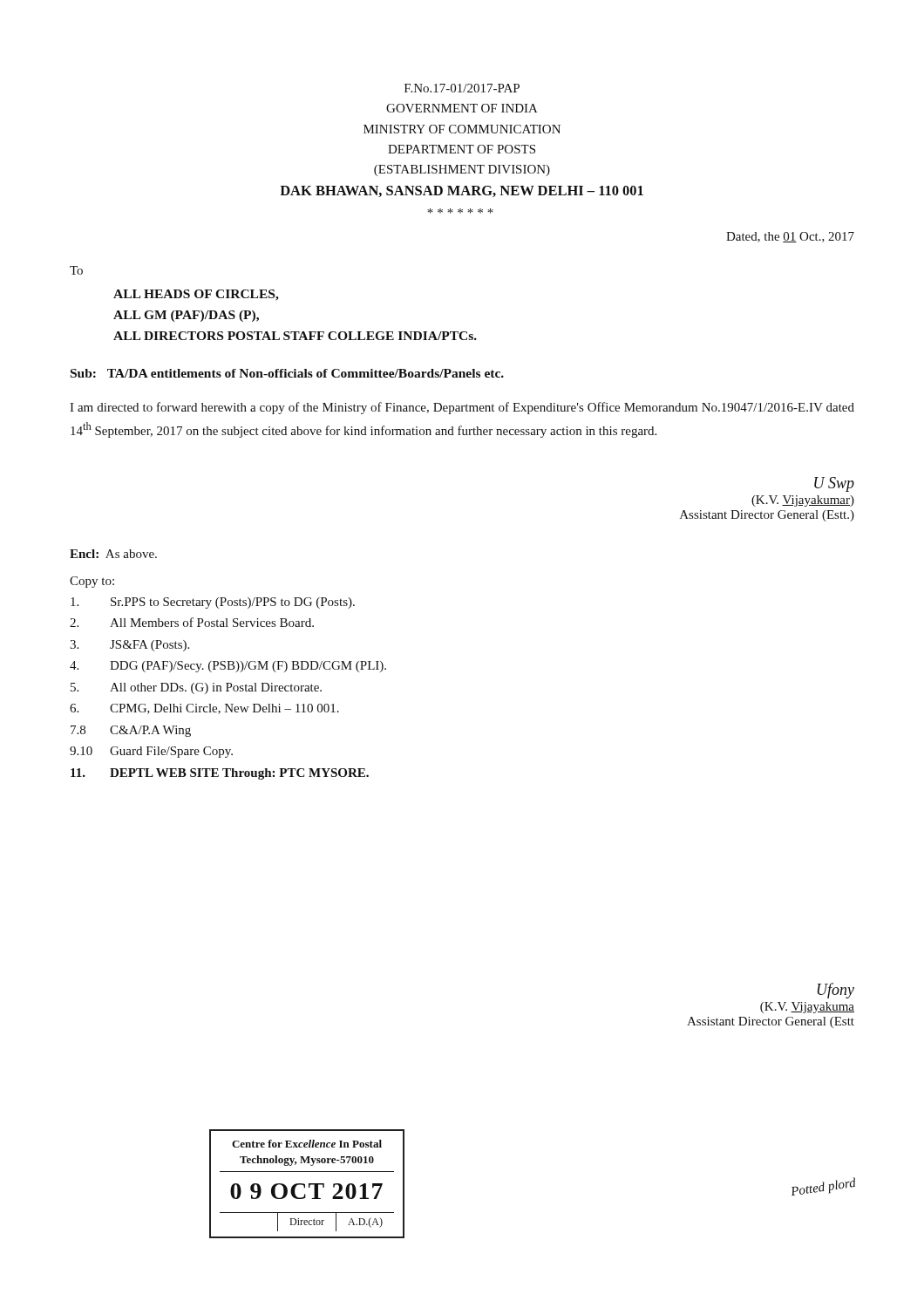Viewport: 924px width, 1308px height.
Task: Locate the block starting "Copy to:"
Action: pyautogui.click(x=92, y=582)
